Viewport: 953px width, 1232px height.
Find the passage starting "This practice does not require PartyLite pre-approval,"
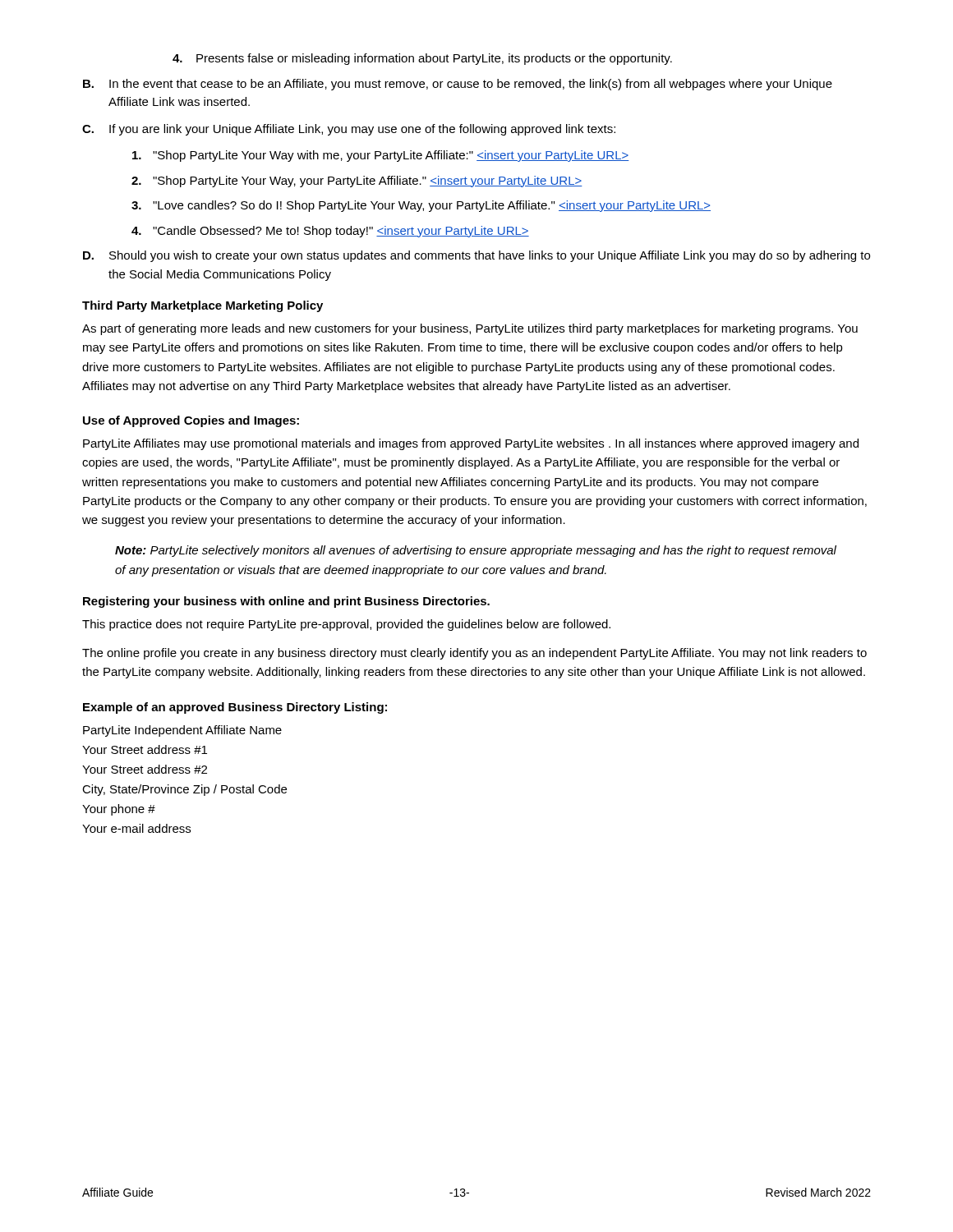click(x=347, y=624)
